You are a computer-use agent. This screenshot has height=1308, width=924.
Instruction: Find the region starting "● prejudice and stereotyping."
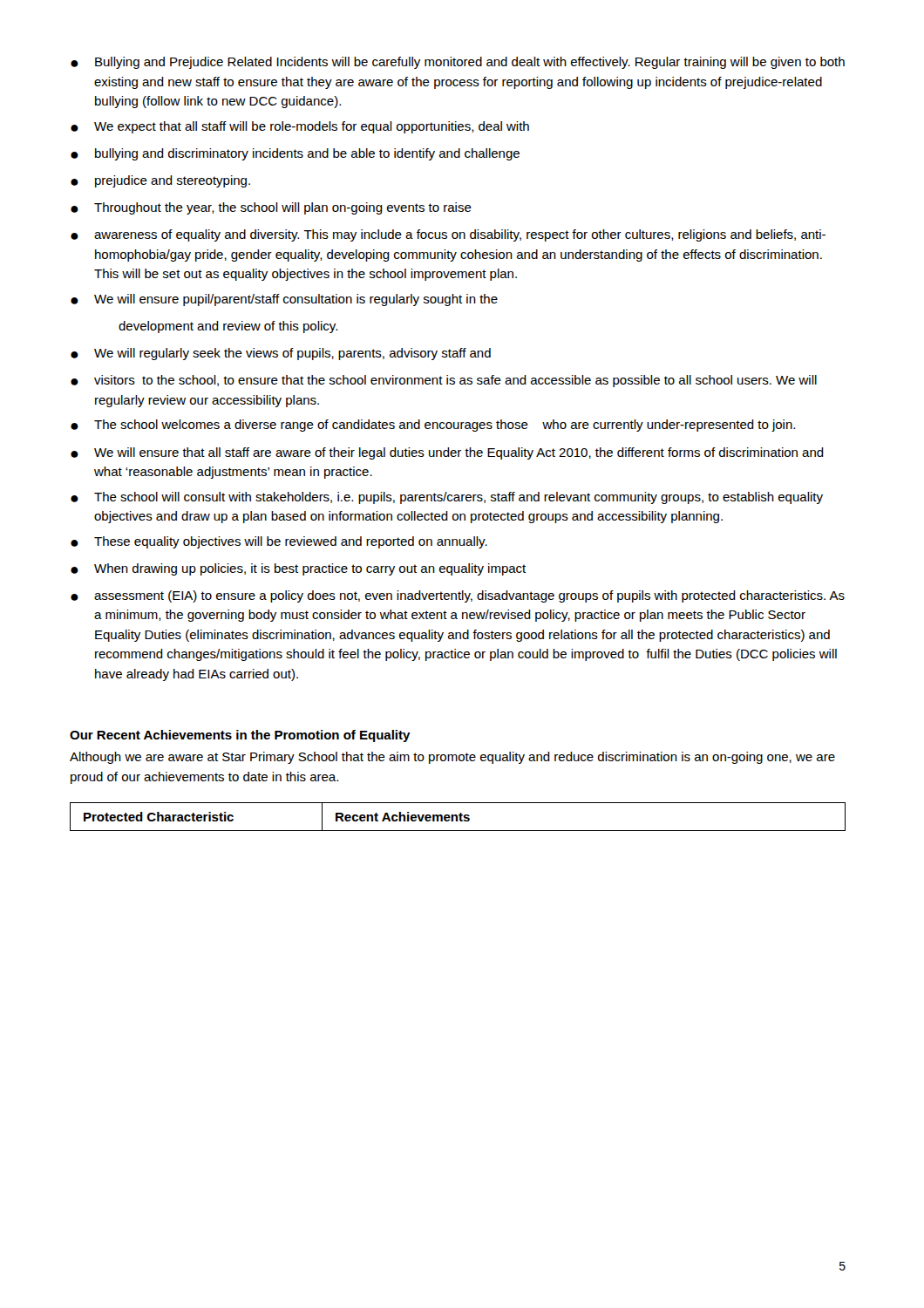click(160, 181)
